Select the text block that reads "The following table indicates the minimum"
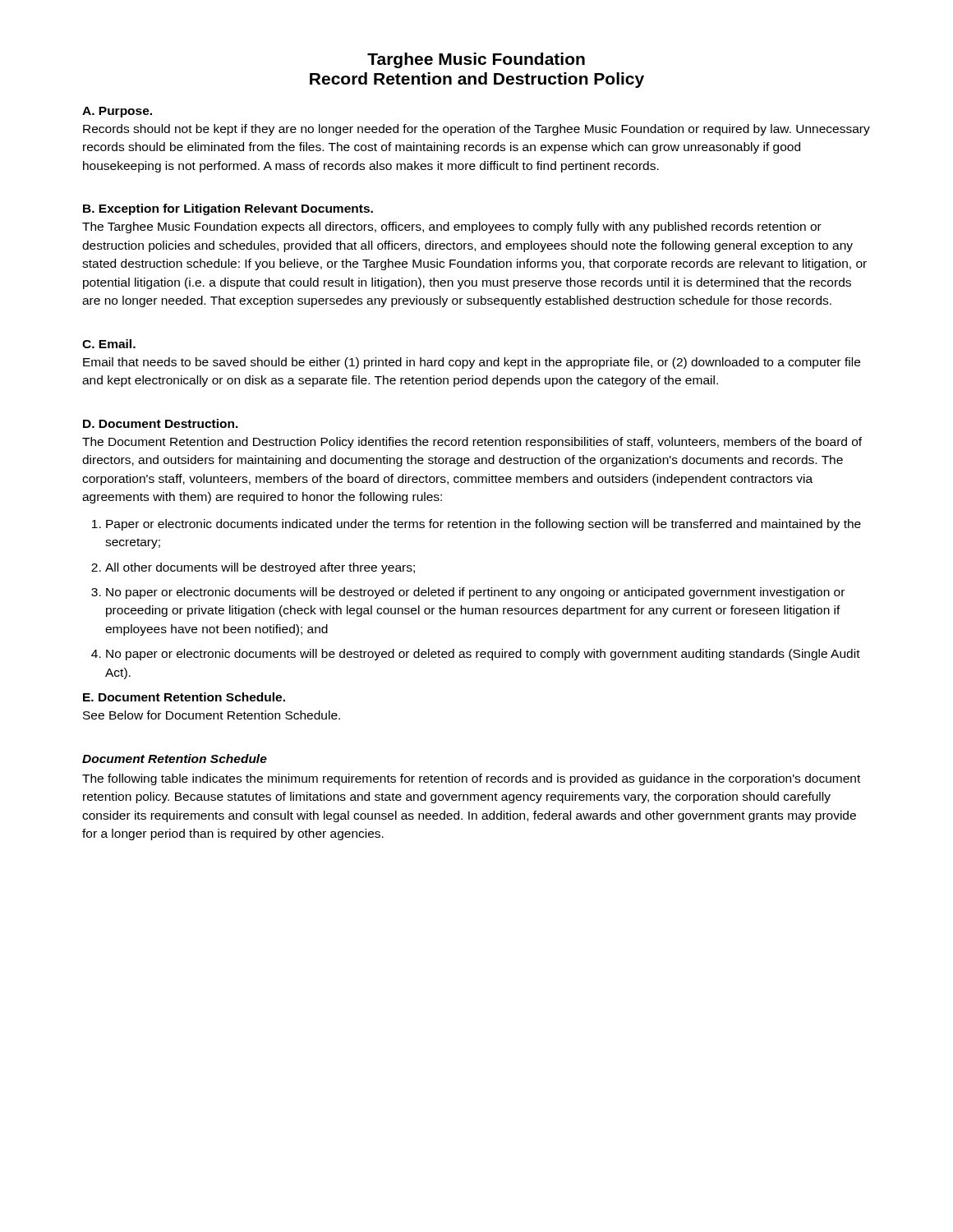Image resolution: width=953 pixels, height=1232 pixels. (471, 806)
